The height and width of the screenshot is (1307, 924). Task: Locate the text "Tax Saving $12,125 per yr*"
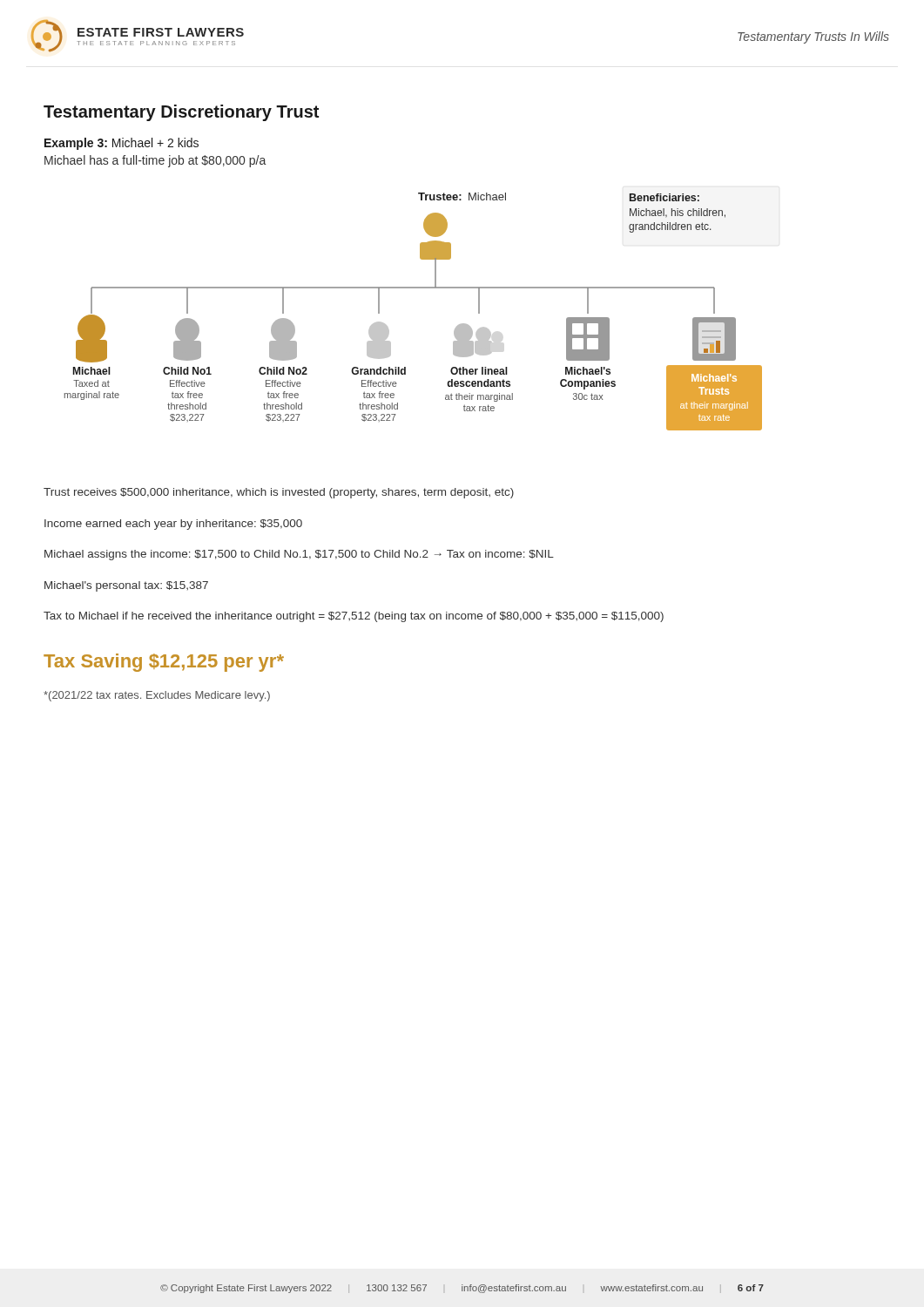pos(164,661)
